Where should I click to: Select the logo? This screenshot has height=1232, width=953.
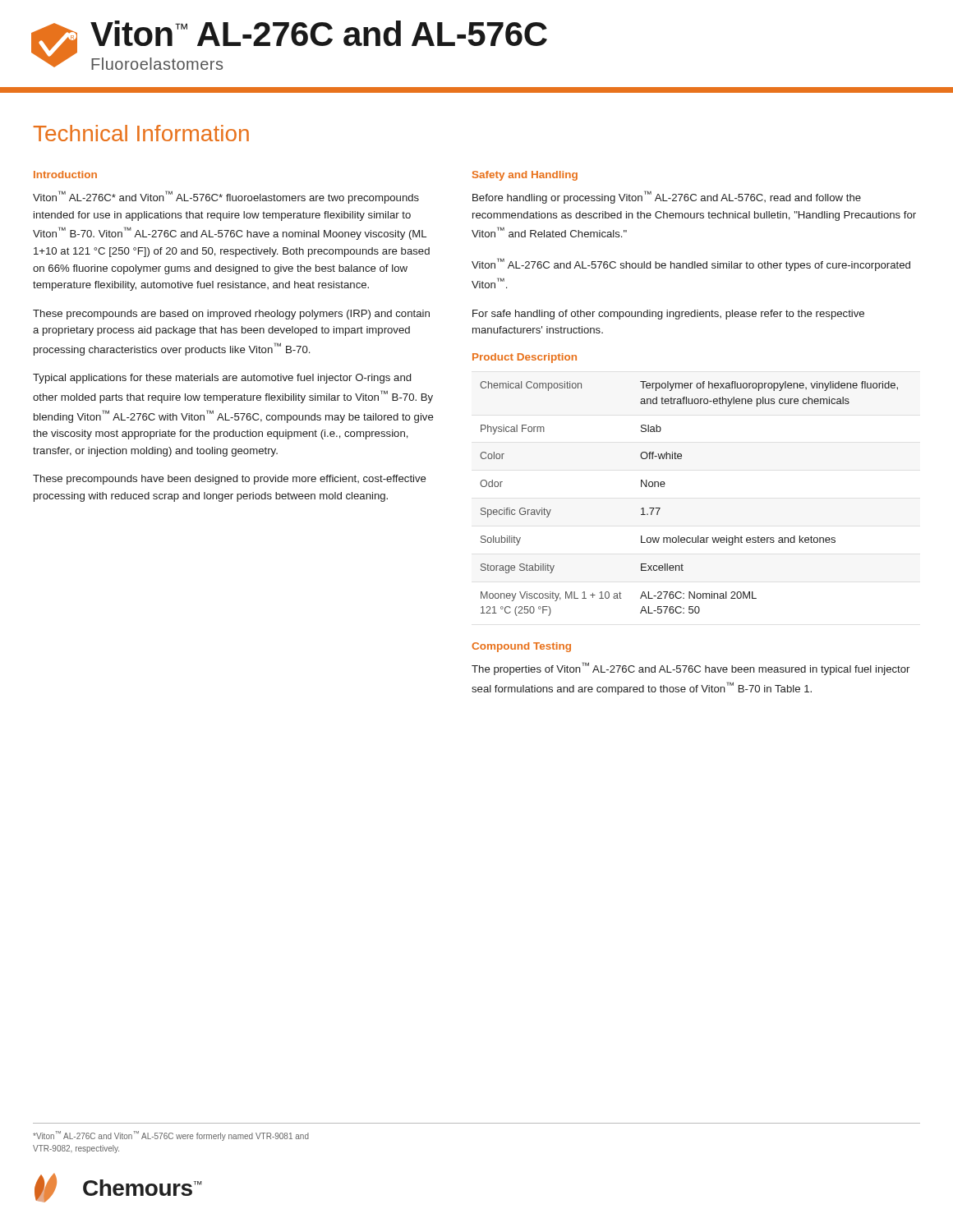[476, 1189]
